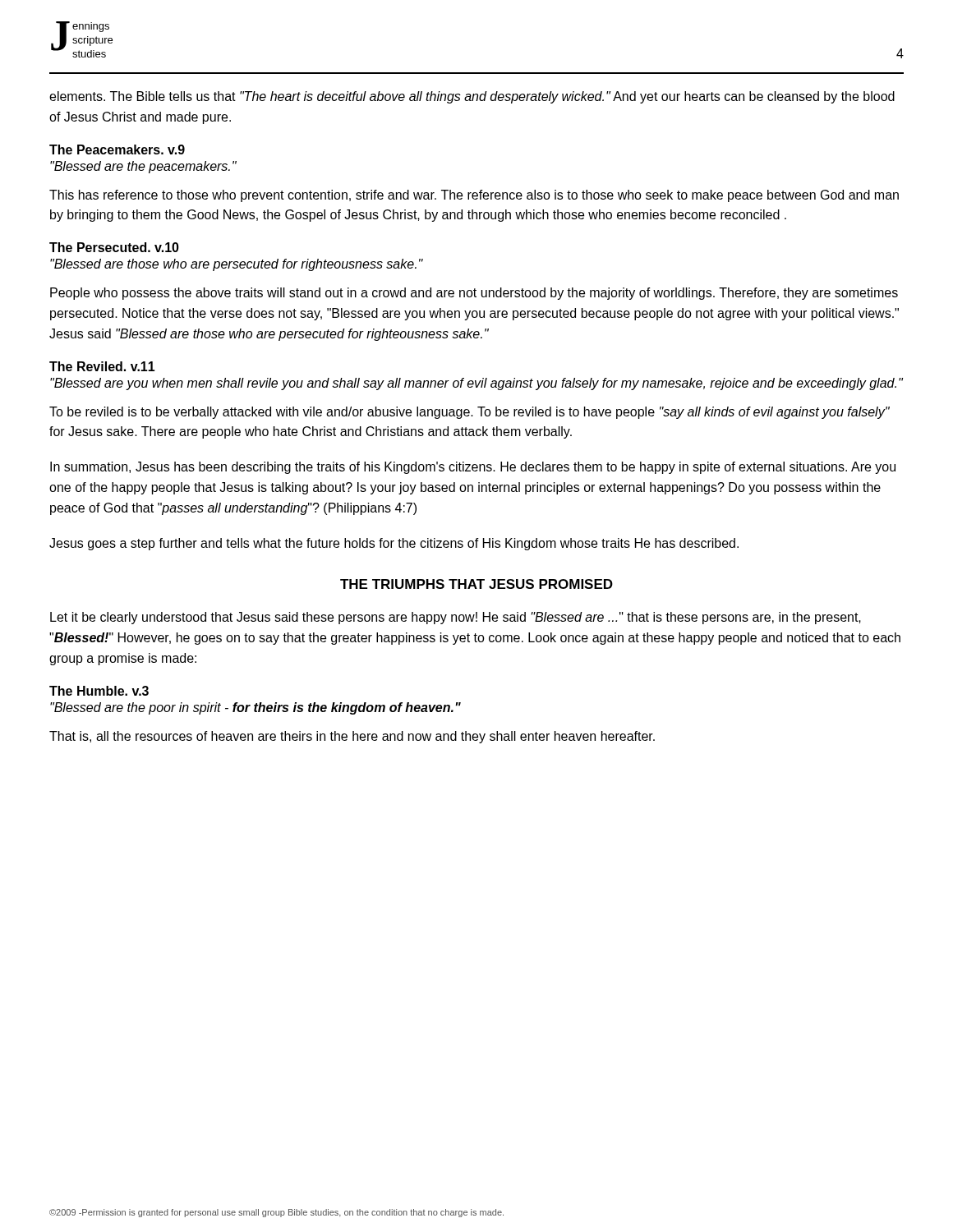Screen dimensions: 1232x953
Task: Locate the text starting "This has reference to those who prevent"
Action: [x=474, y=205]
